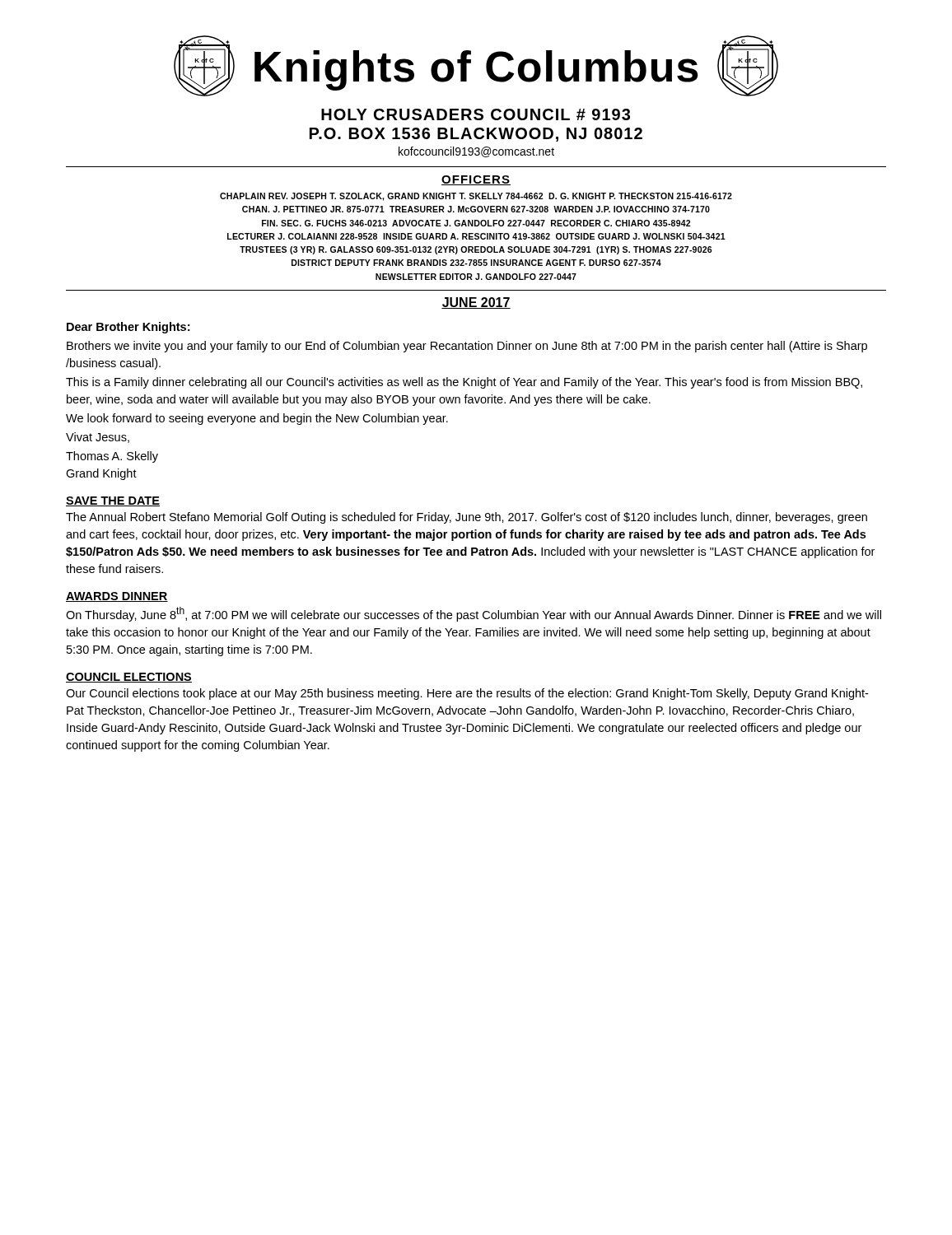Select the block starting "AWARDS DINNER"
Viewport: 952px width, 1235px height.
(x=117, y=596)
